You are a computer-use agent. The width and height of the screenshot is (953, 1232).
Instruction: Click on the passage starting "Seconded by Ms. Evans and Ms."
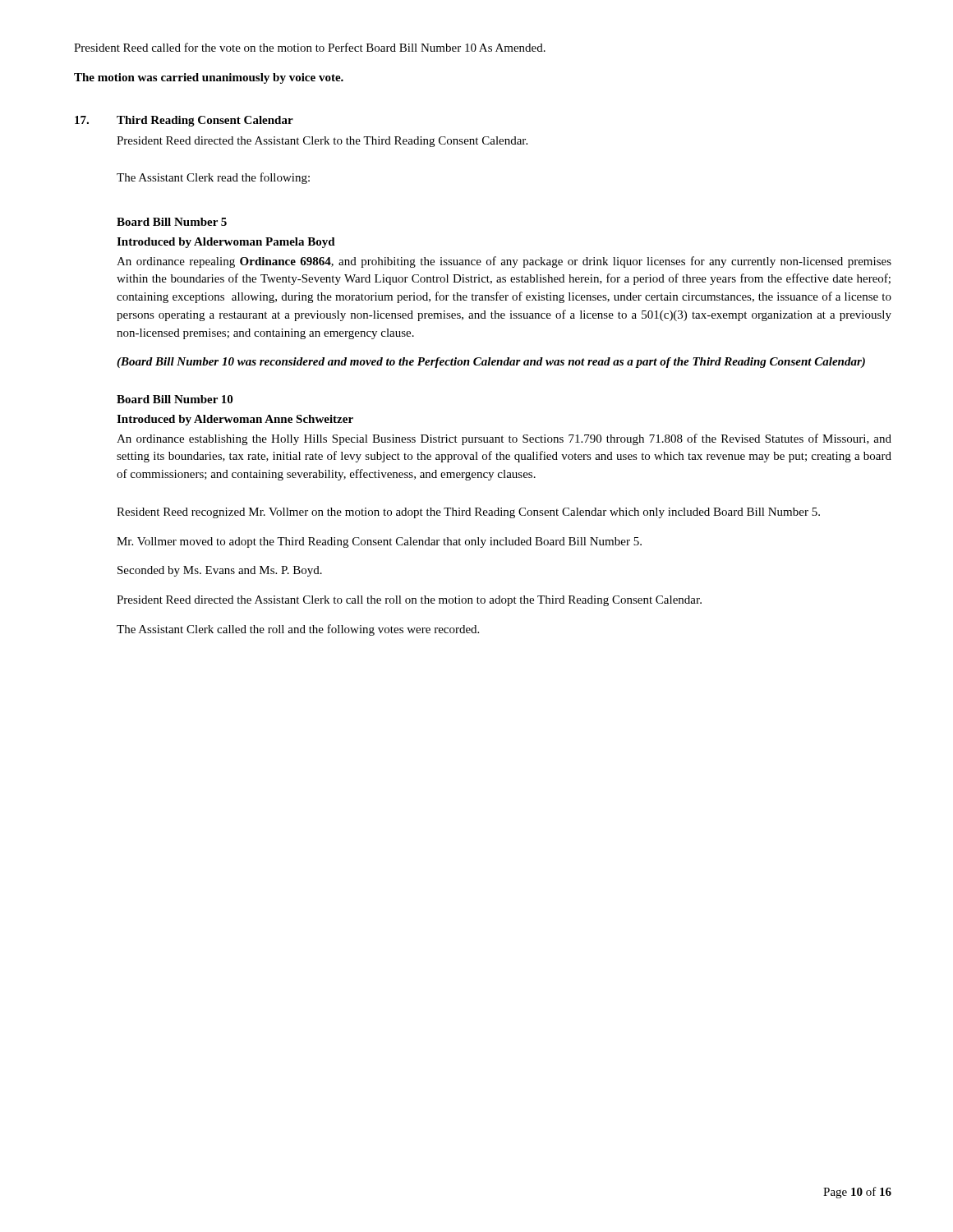[220, 570]
